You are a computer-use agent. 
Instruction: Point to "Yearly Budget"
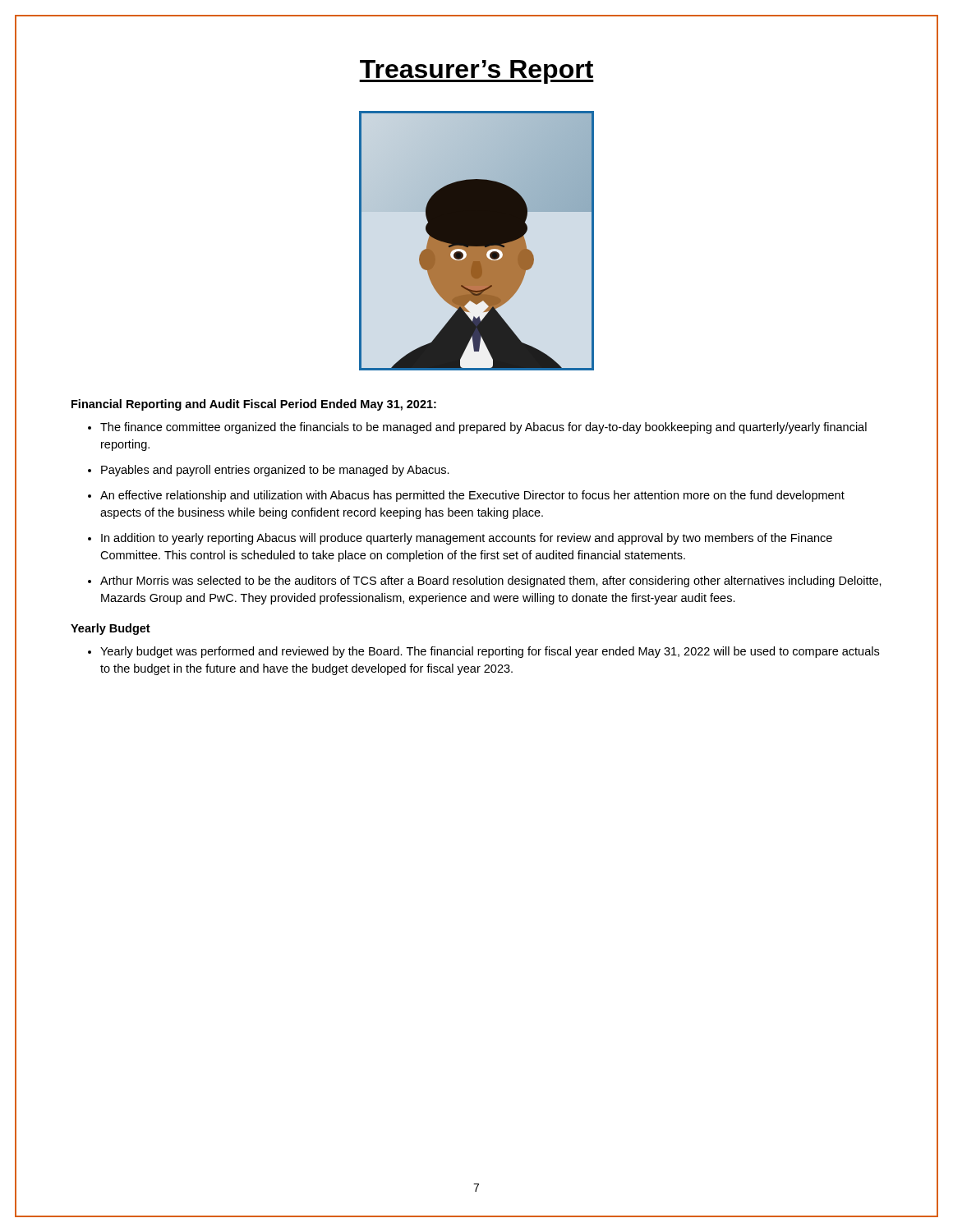pyautogui.click(x=110, y=628)
